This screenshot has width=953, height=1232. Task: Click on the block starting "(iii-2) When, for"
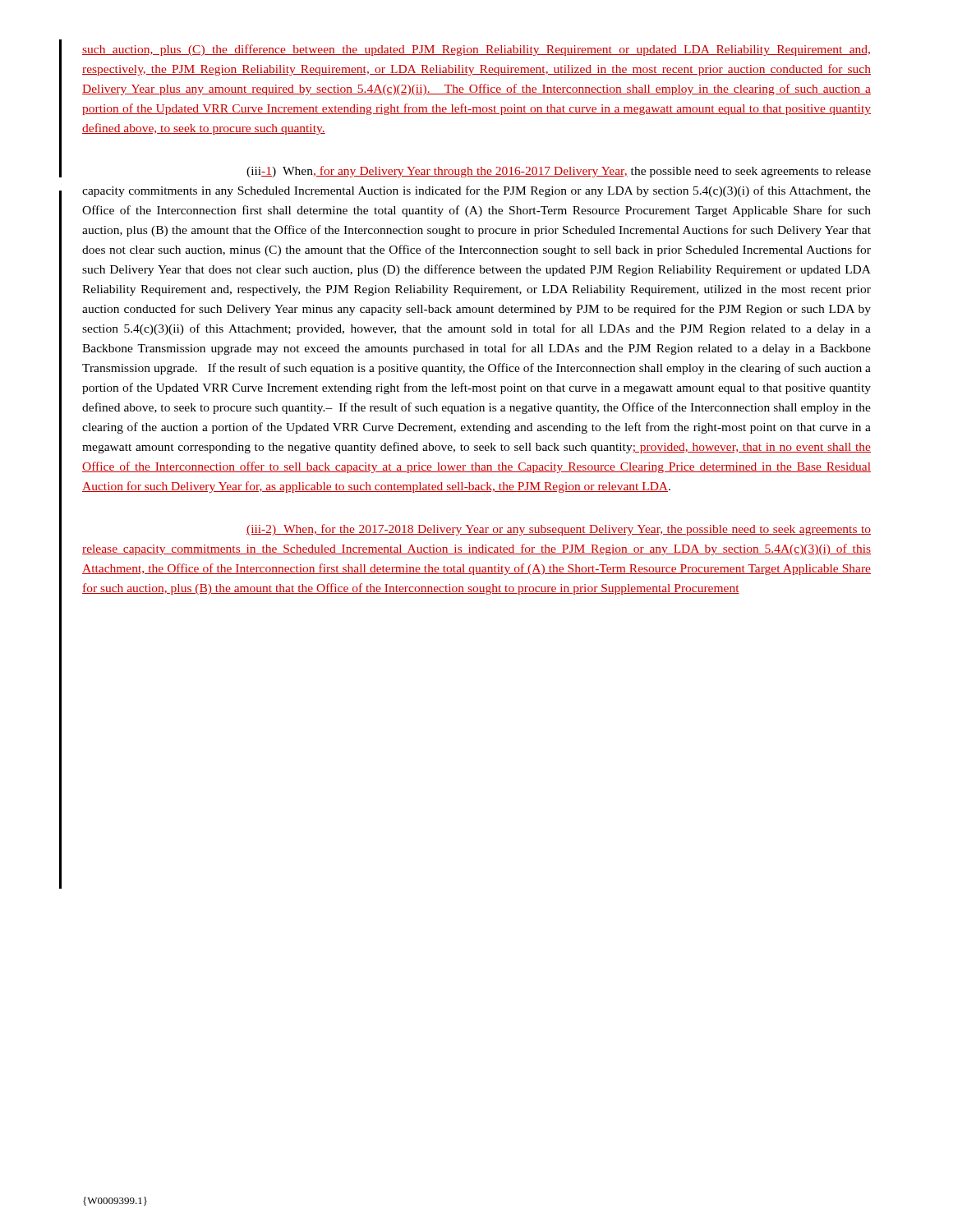click(x=476, y=558)
